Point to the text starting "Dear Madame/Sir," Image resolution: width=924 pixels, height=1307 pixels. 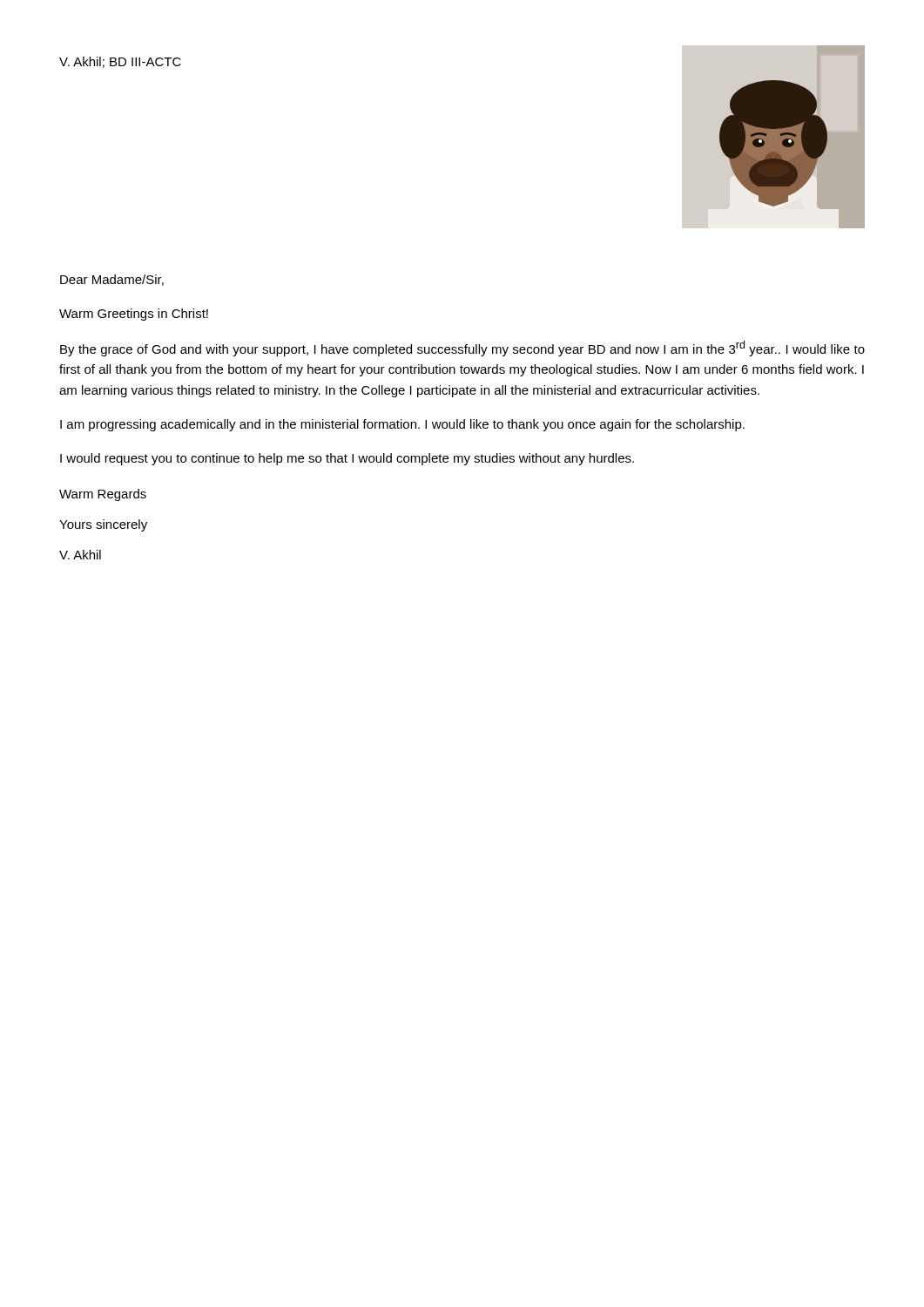[x=112, y=279]
